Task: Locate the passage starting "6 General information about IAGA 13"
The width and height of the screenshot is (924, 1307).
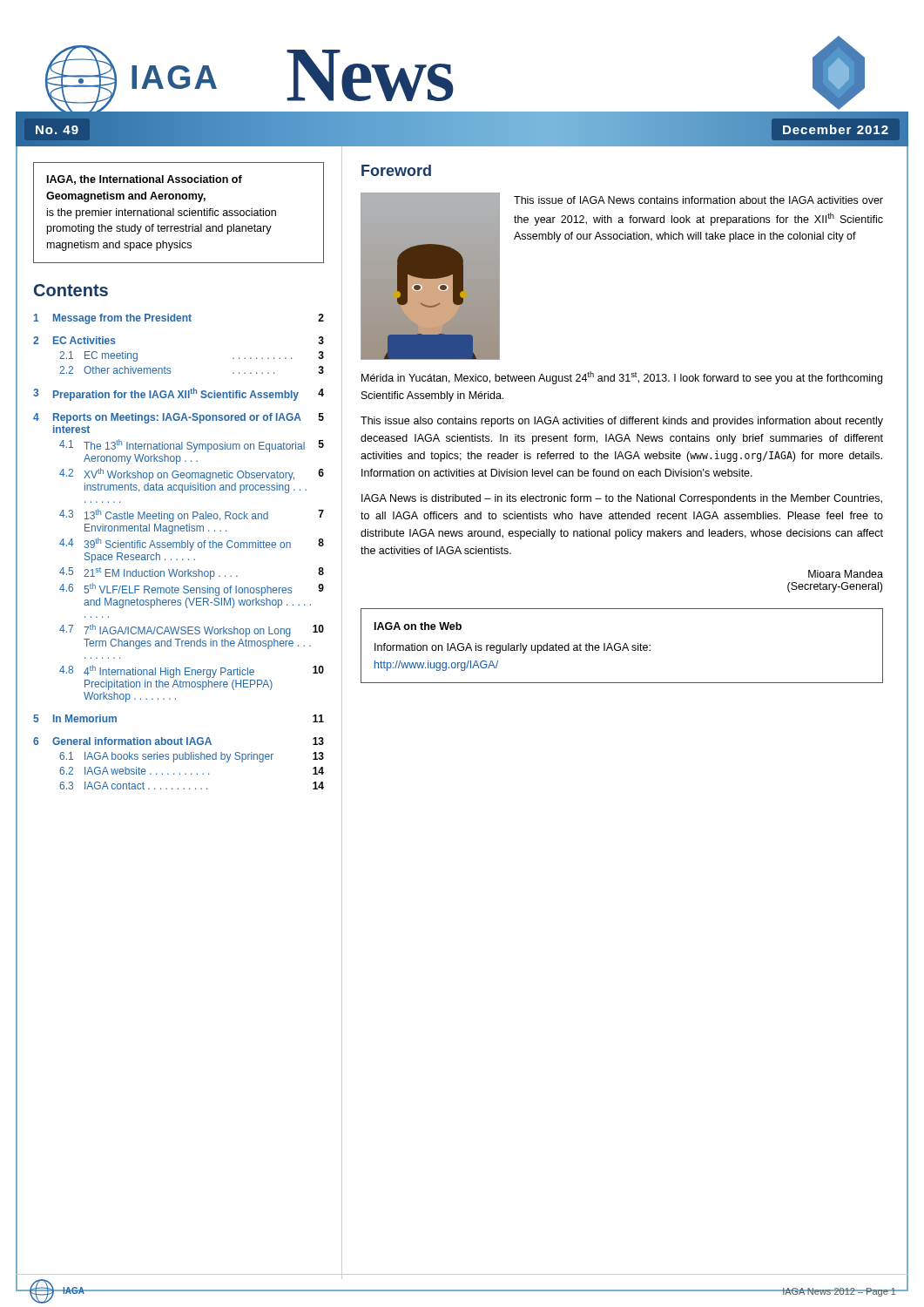Action: click(x=179, y=742)
